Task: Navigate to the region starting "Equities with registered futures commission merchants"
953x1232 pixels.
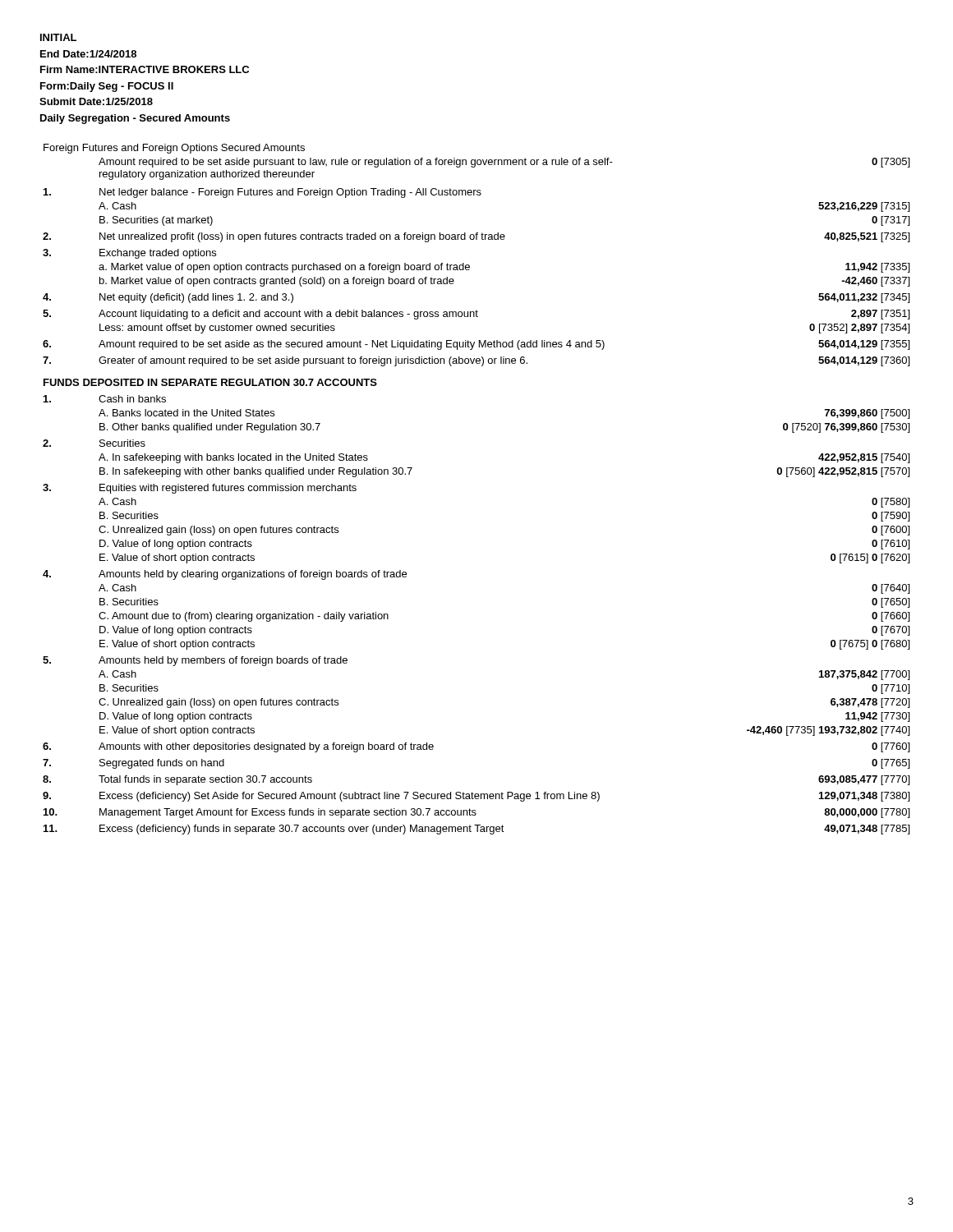Action: click(x=228, y=488)
